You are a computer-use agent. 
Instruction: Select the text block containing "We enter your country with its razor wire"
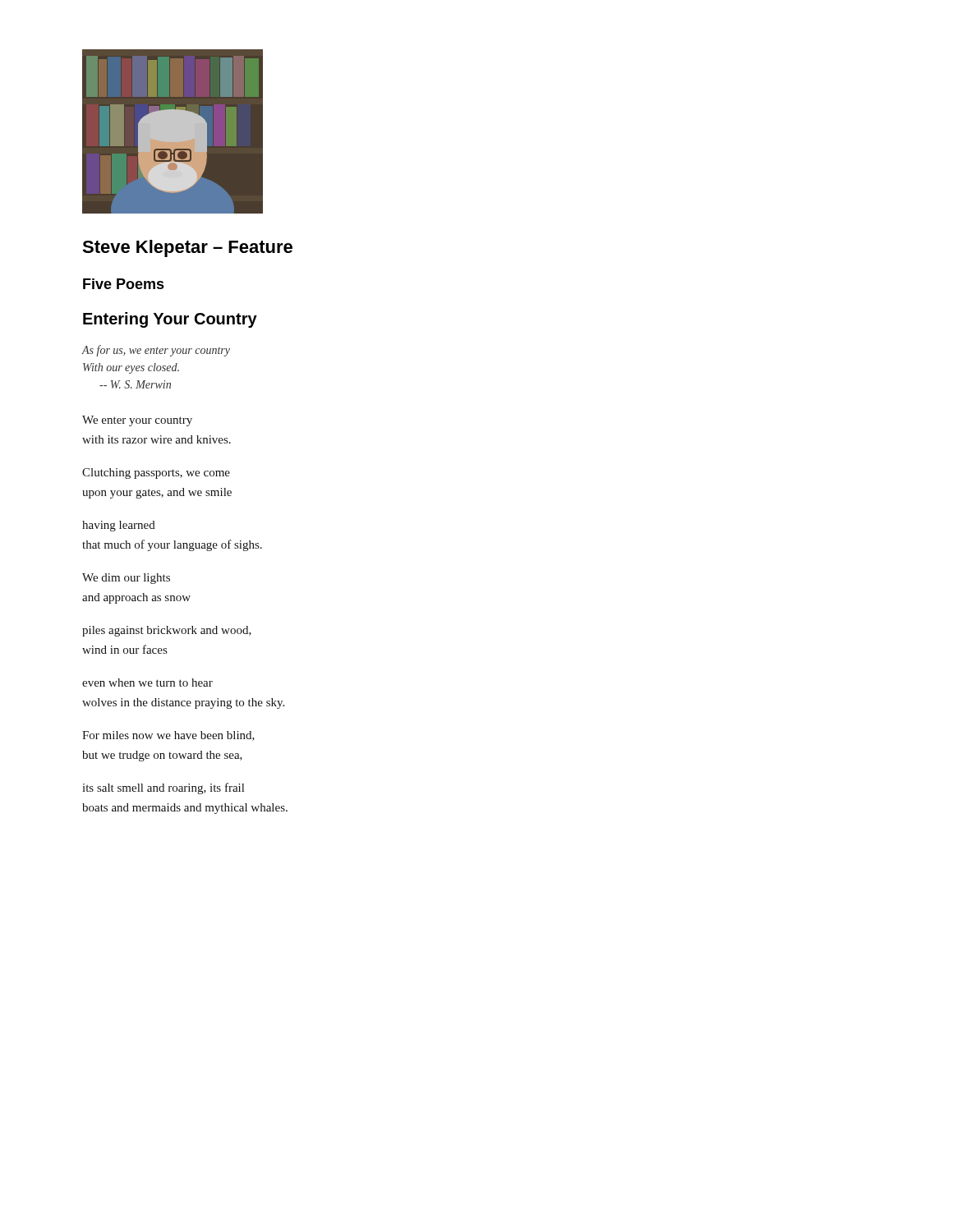tap(157, 430)
